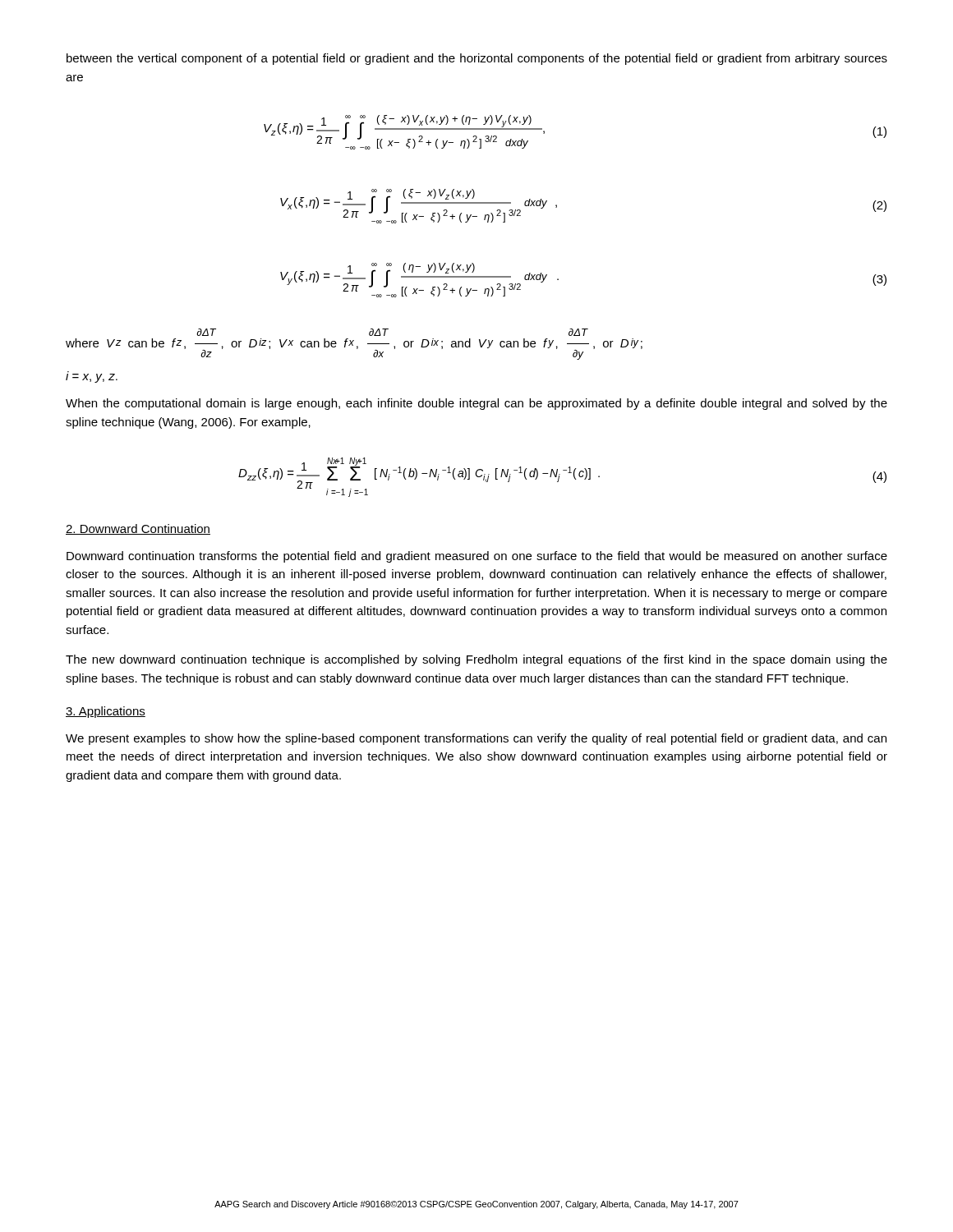953x1232 pixels.
Task: Locate the block of text that opens with "The new downward continuation technique"
Action: [x=476, y=669]
